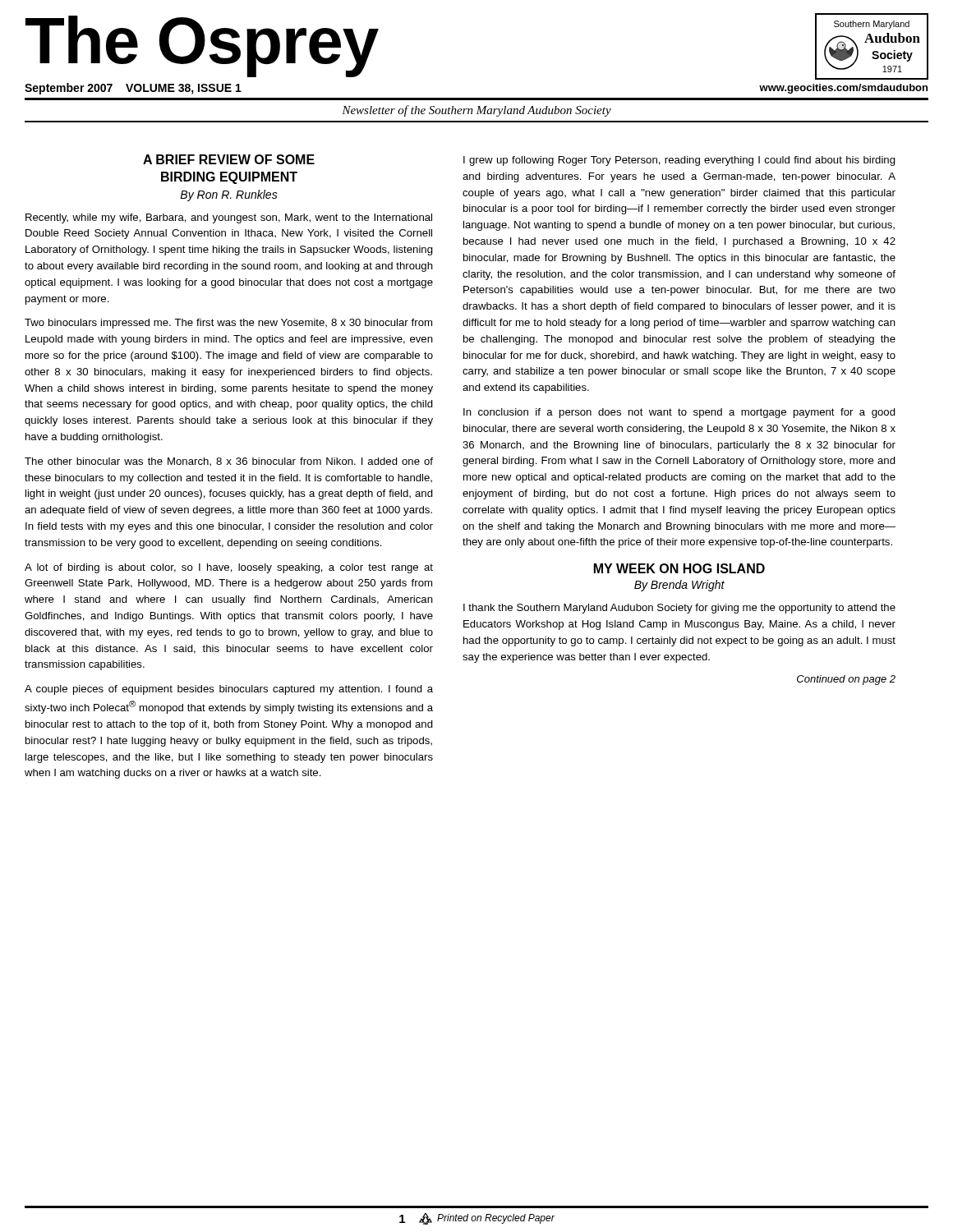Navigate to the text block starting "By Brenda Wright"

click(x=679, y=585)
